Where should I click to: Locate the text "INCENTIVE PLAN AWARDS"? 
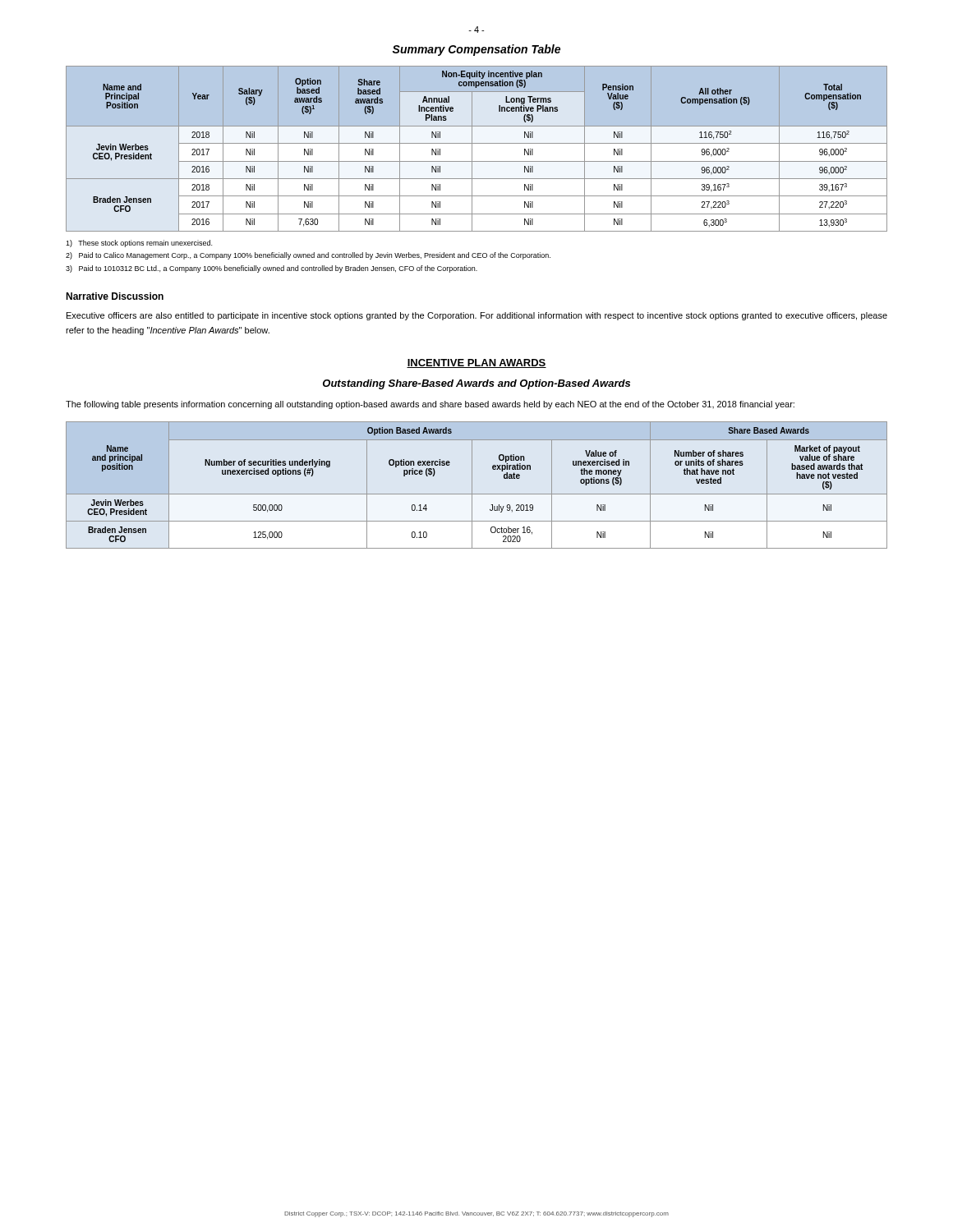point(476,362)
